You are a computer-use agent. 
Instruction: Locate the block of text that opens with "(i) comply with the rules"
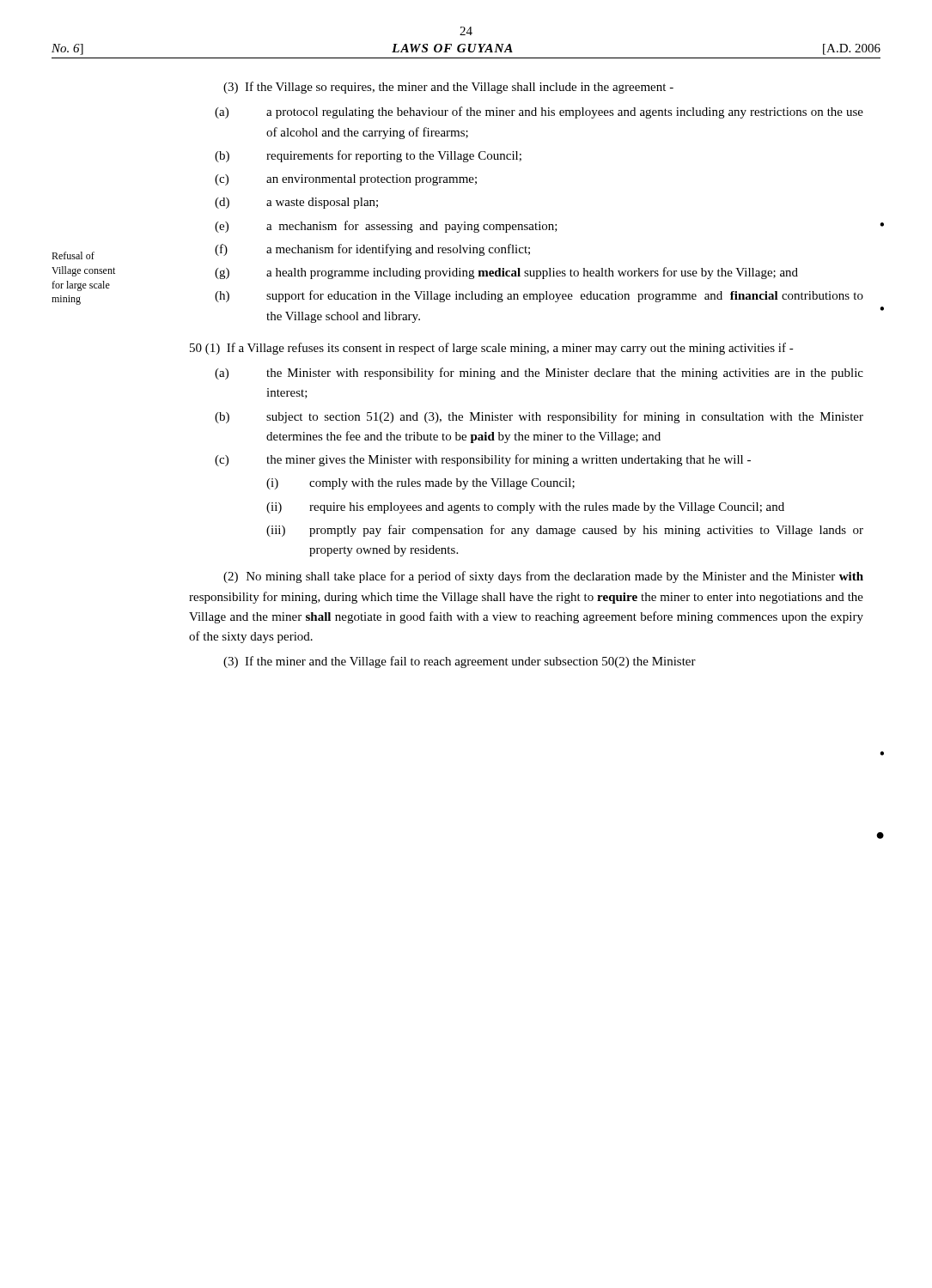[565, 483]
